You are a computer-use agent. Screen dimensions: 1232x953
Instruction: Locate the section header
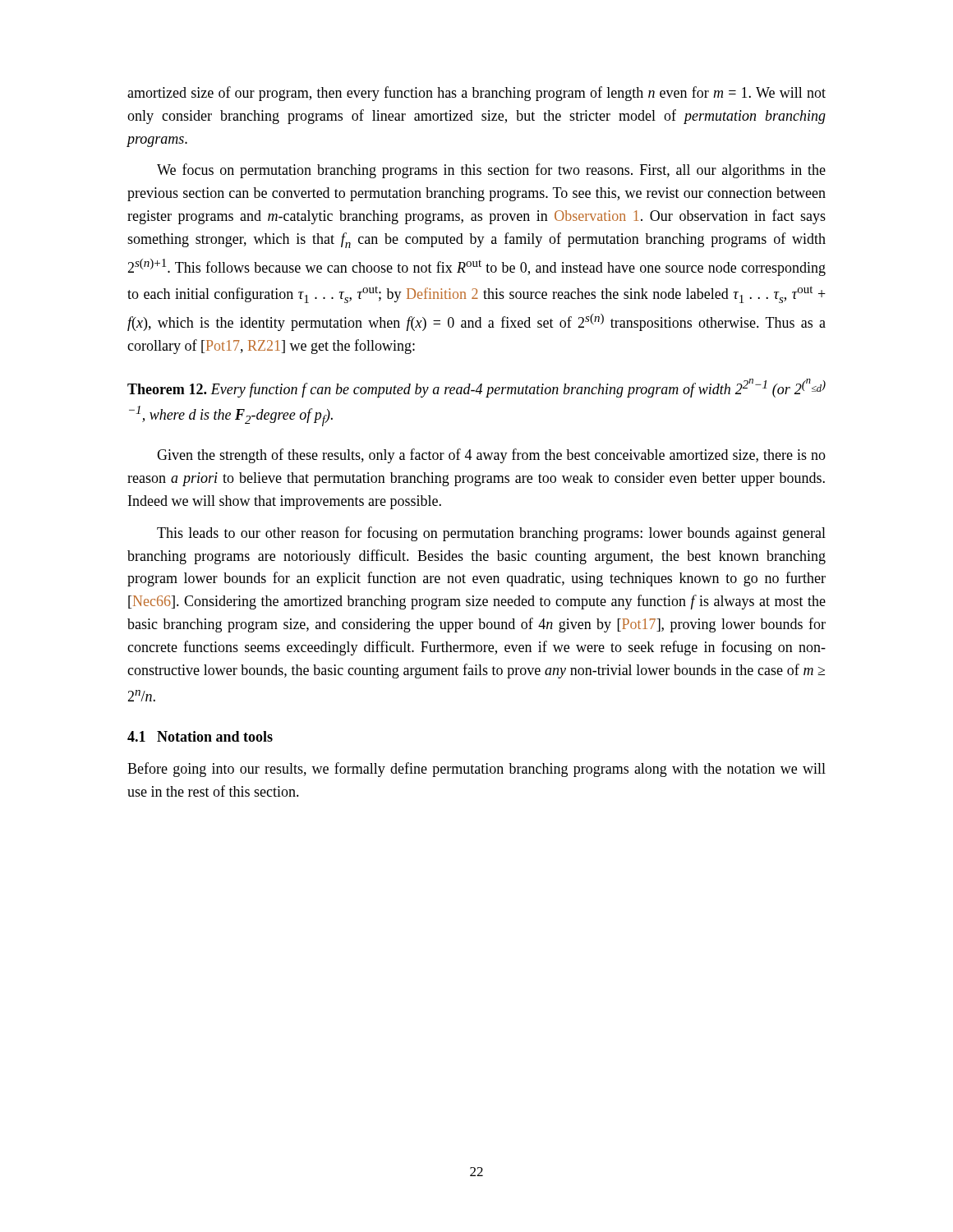(476, 738)
